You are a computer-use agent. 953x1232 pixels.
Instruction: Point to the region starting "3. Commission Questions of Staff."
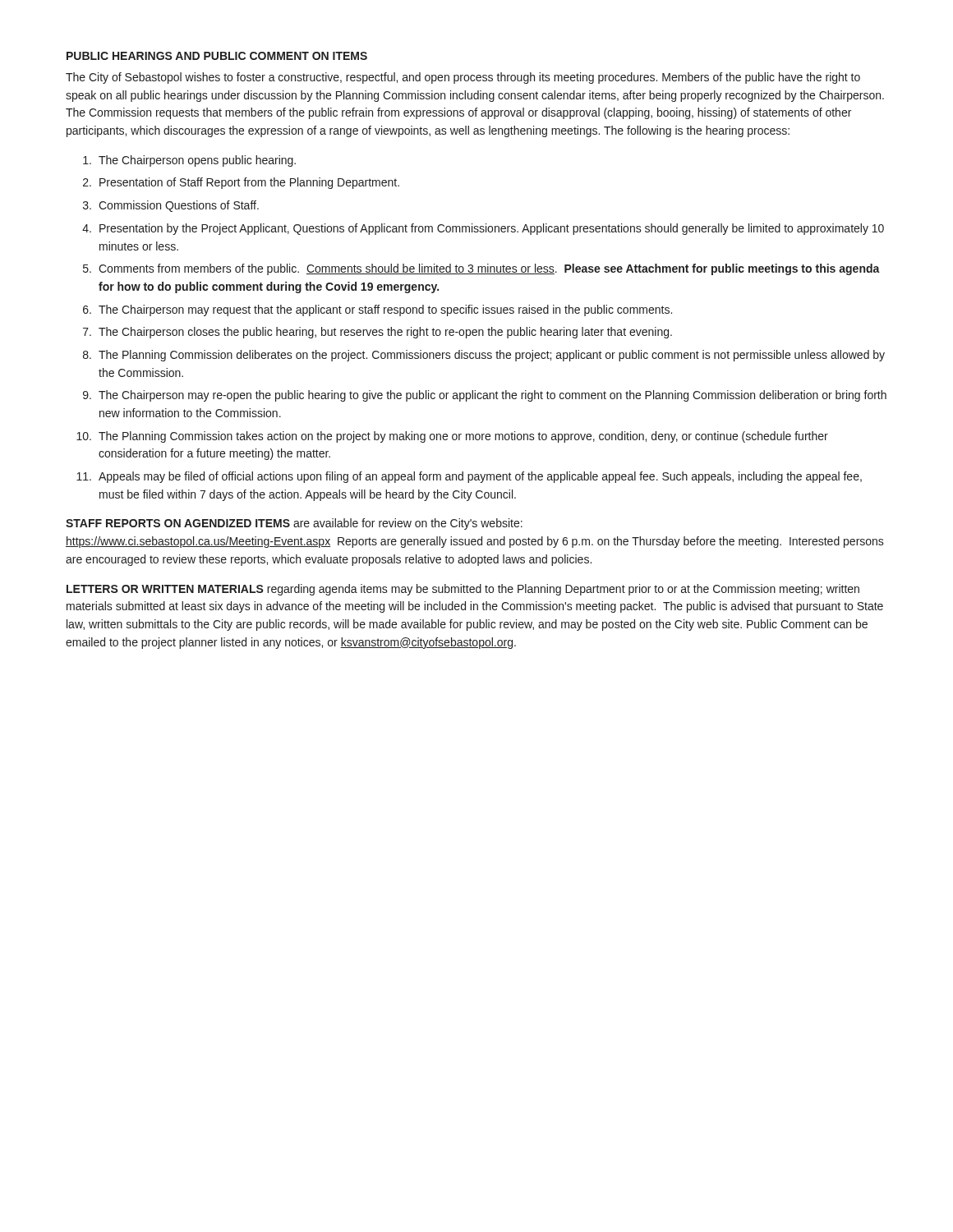(x=171, y=206)
